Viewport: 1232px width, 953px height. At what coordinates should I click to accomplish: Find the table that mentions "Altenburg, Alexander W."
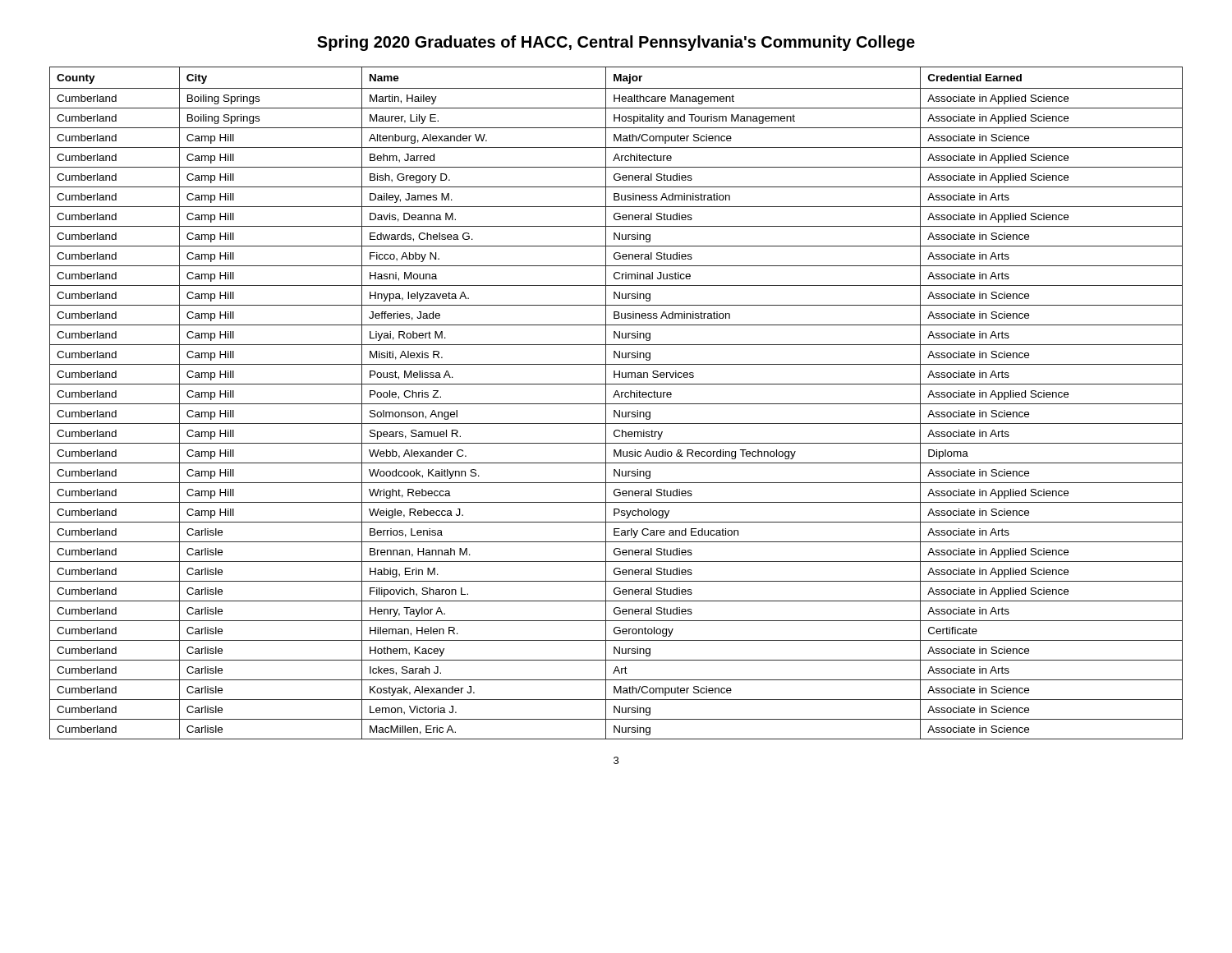tap(616, 403)
